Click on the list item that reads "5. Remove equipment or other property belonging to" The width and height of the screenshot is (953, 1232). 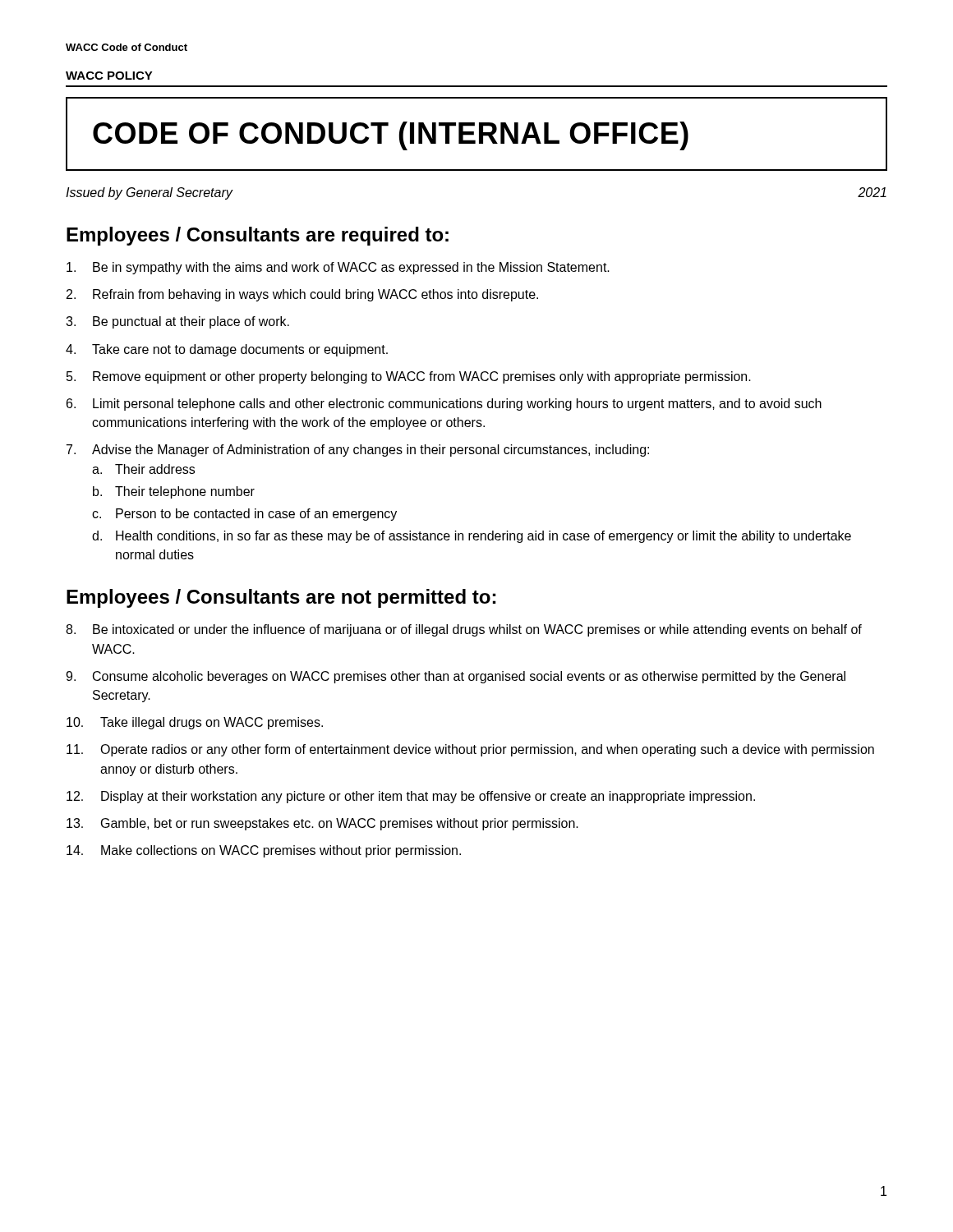point(476,376)
